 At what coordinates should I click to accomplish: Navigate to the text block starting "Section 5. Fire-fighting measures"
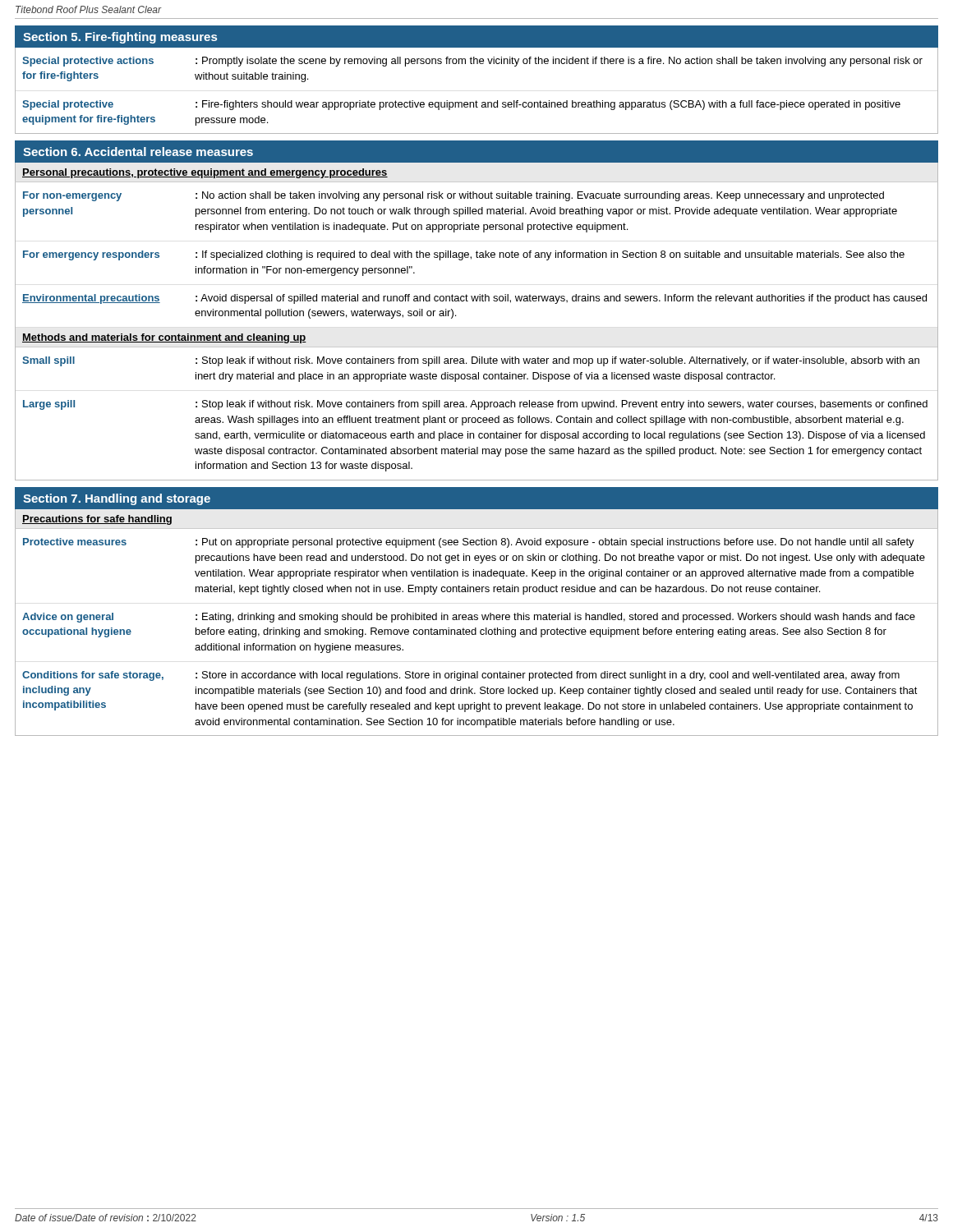[x=120, y=37]
